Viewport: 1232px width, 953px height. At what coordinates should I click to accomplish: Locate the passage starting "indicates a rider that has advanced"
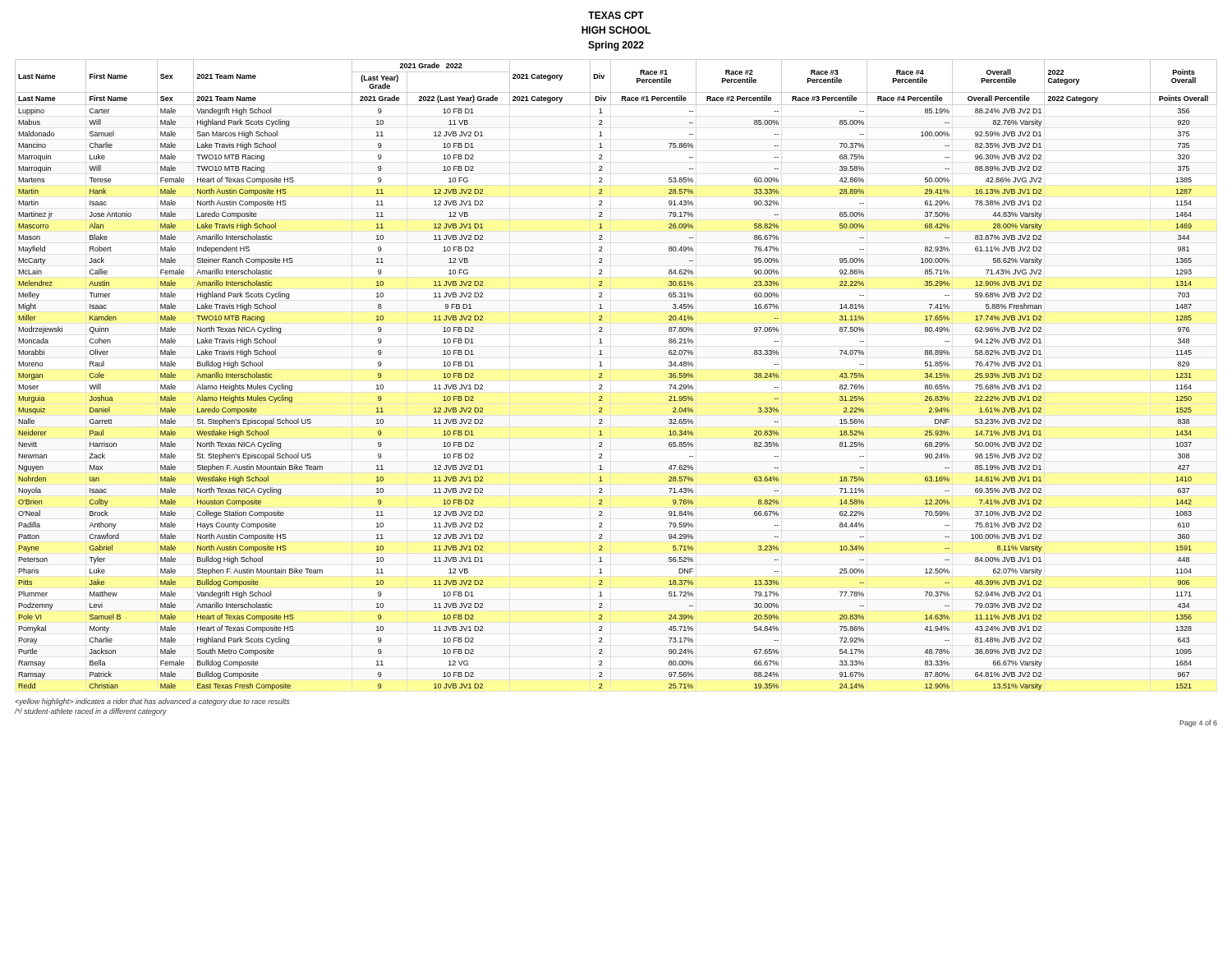coord(152,702)
